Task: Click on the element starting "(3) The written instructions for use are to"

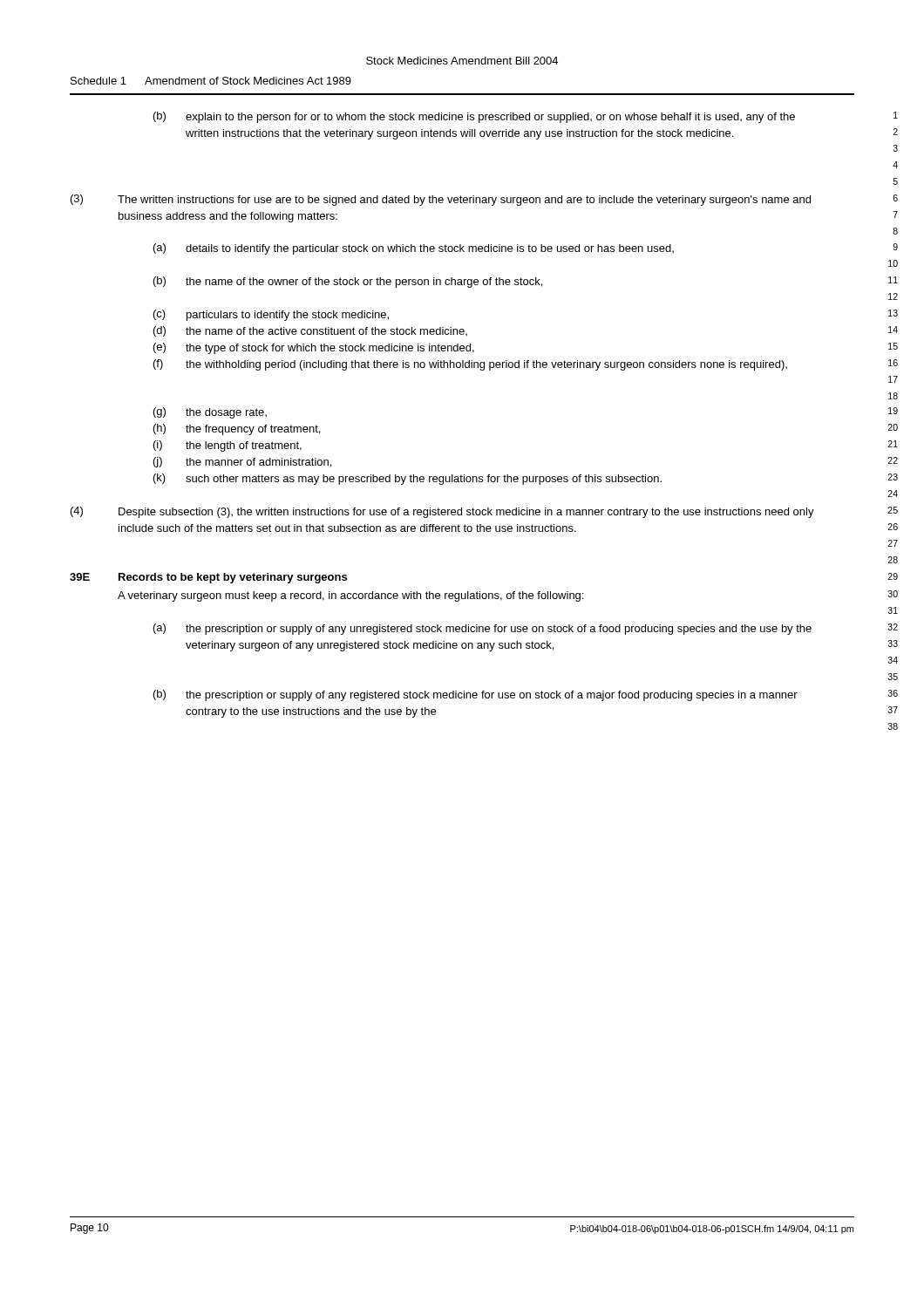Action: point(449,208)
